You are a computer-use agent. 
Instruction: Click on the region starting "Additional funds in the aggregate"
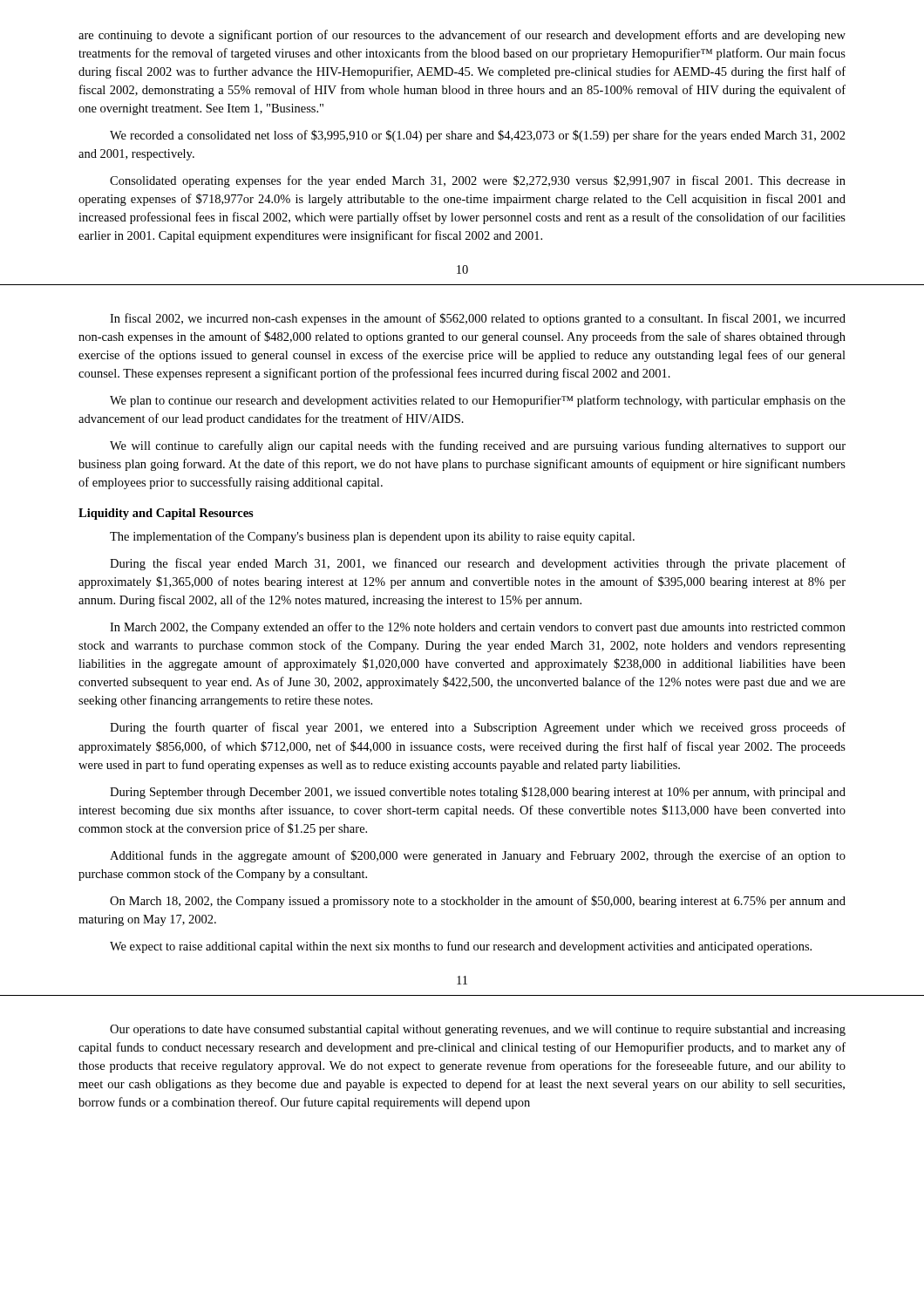(462, 865)
